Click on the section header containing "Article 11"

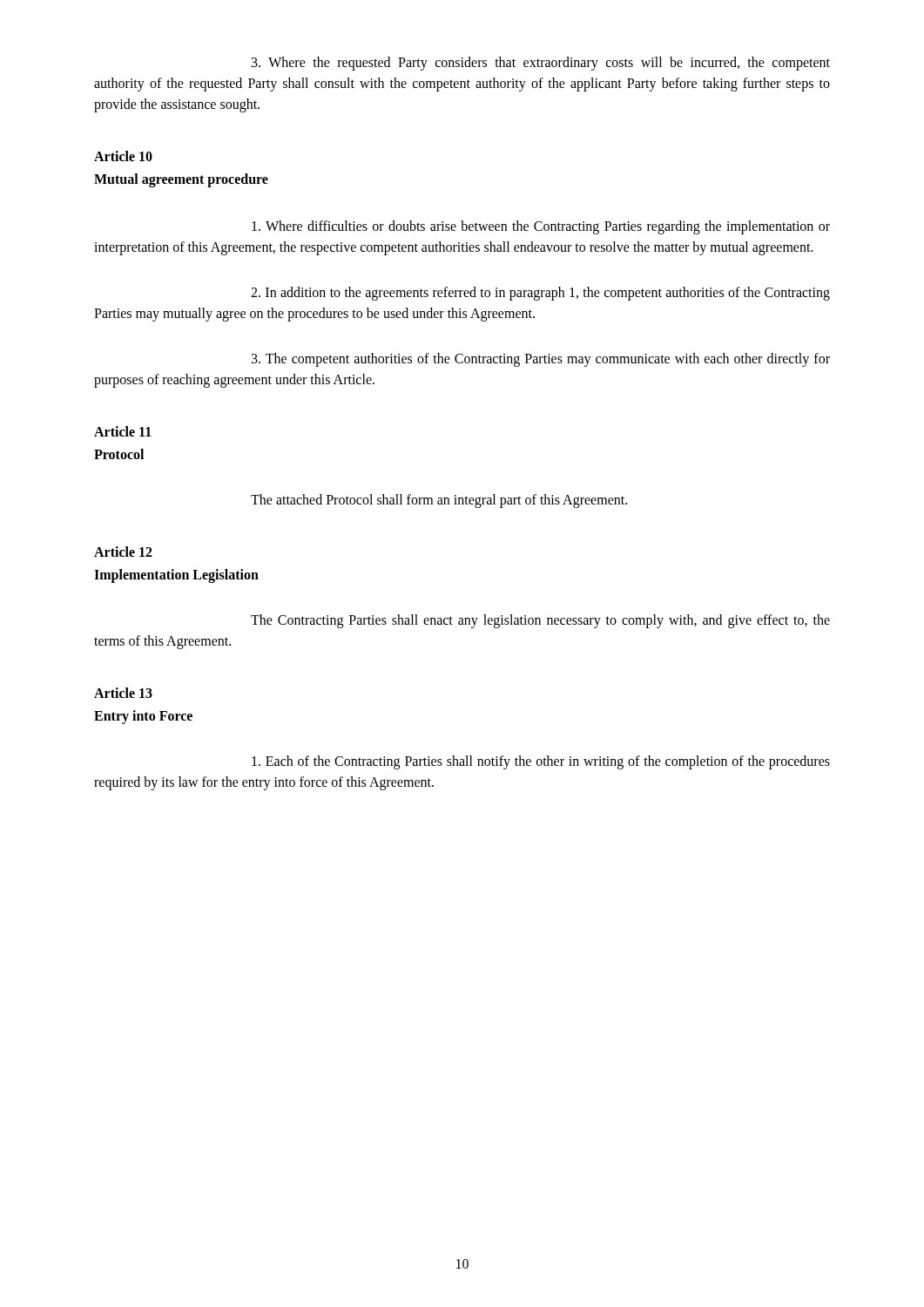click(123, 431)
